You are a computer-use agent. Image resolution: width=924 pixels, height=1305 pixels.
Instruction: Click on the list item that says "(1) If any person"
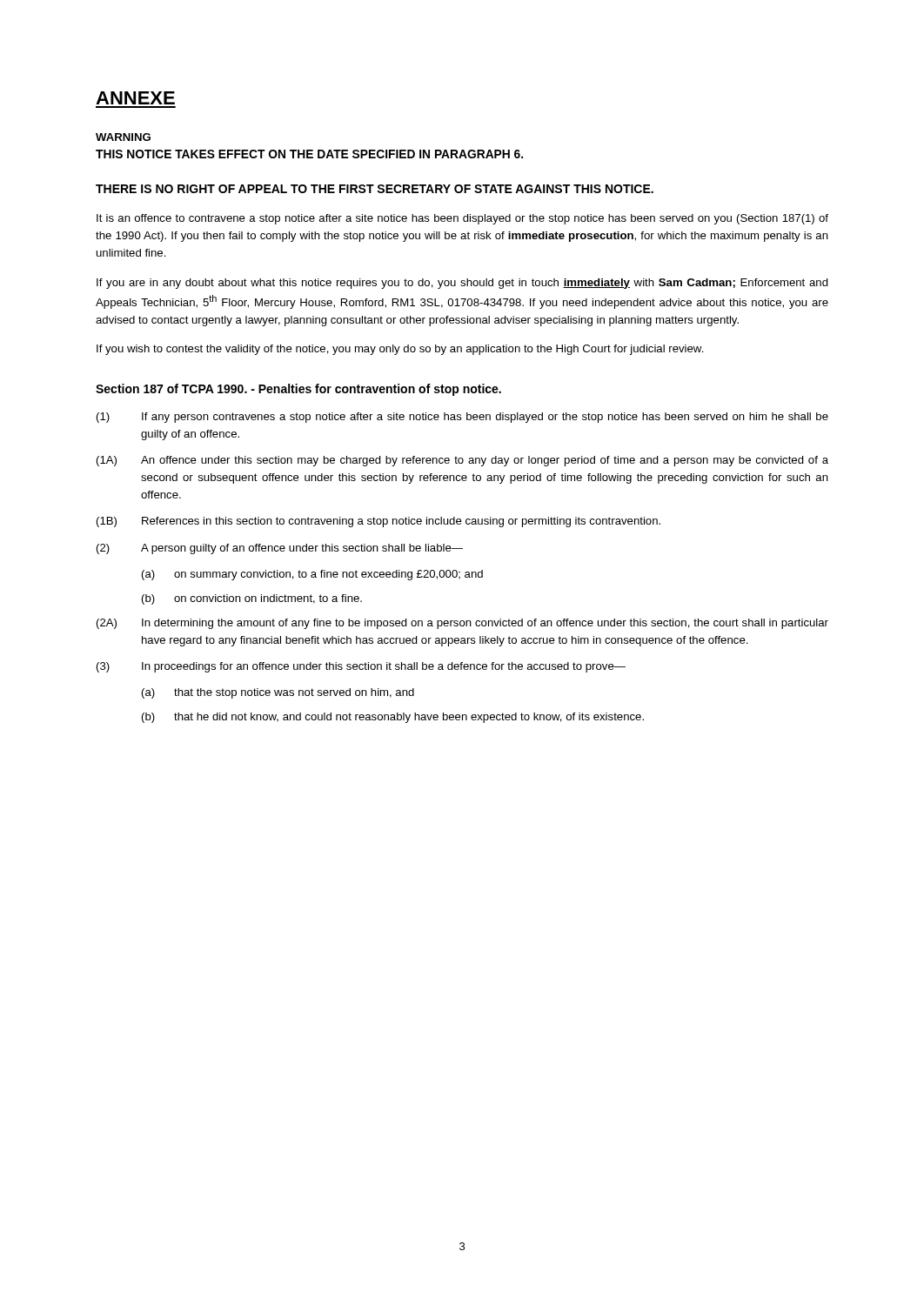462,426
